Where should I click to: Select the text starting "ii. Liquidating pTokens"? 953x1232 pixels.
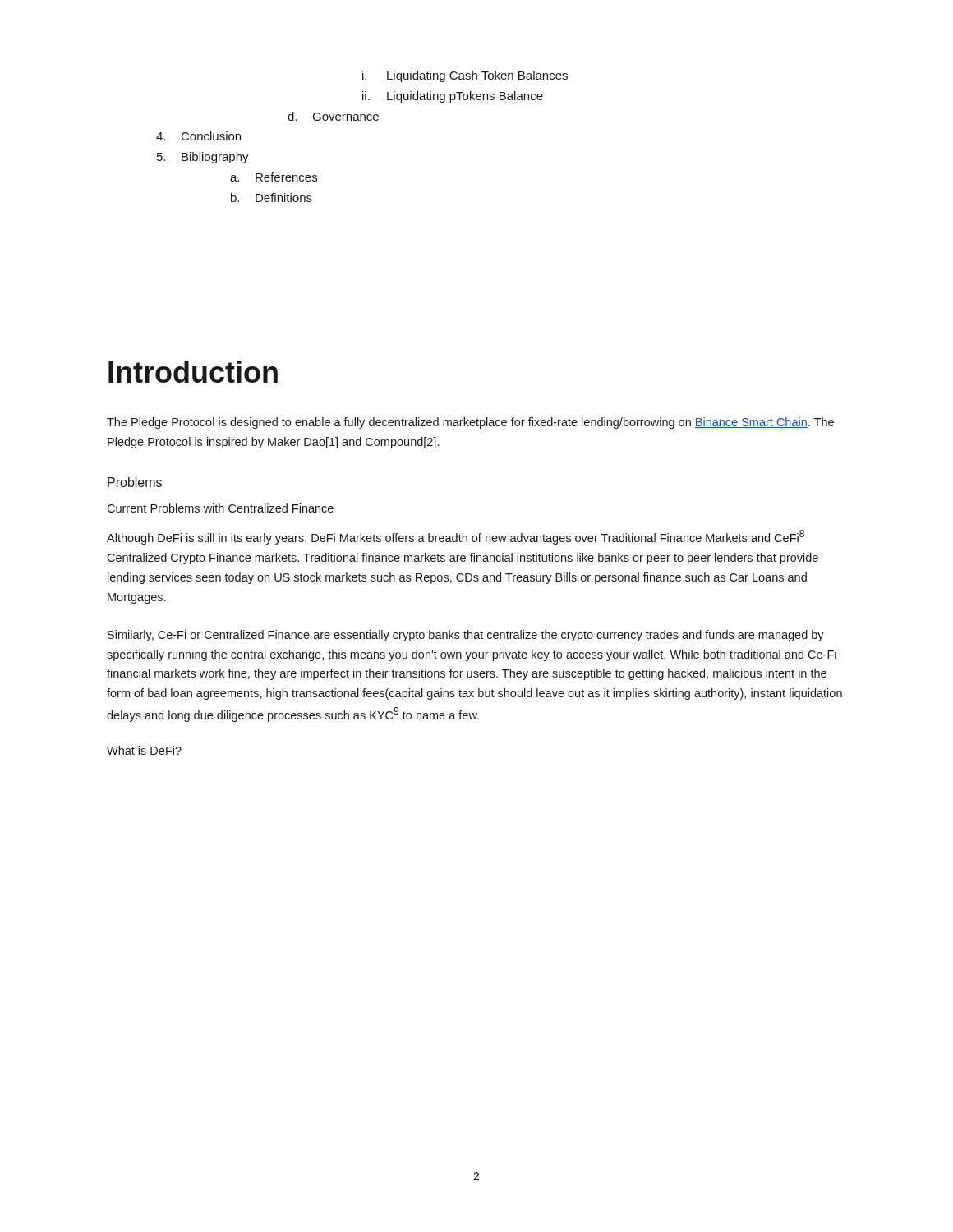pos(452,96)
